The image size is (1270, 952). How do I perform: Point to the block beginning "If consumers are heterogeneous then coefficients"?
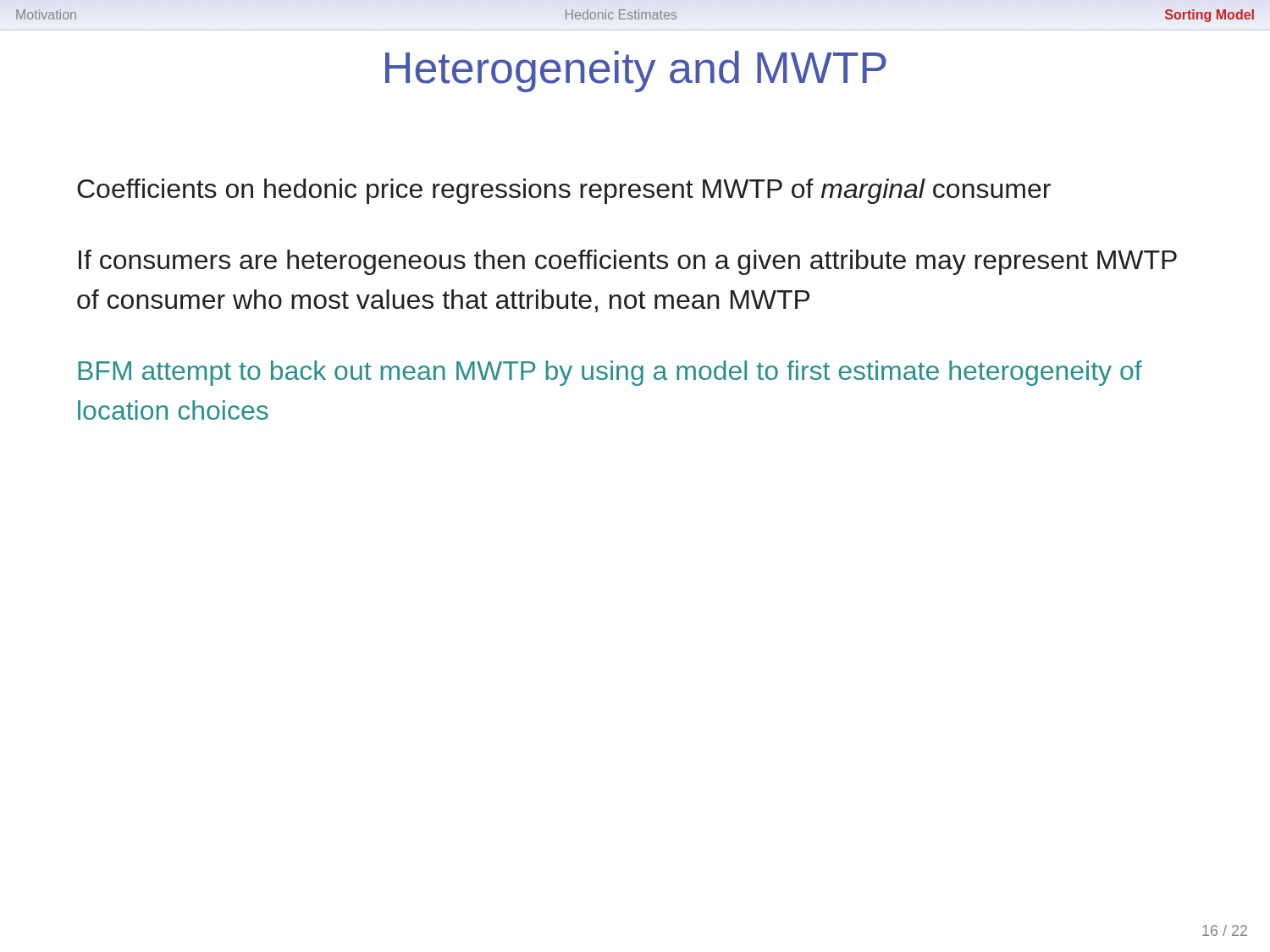click(627, 280)
